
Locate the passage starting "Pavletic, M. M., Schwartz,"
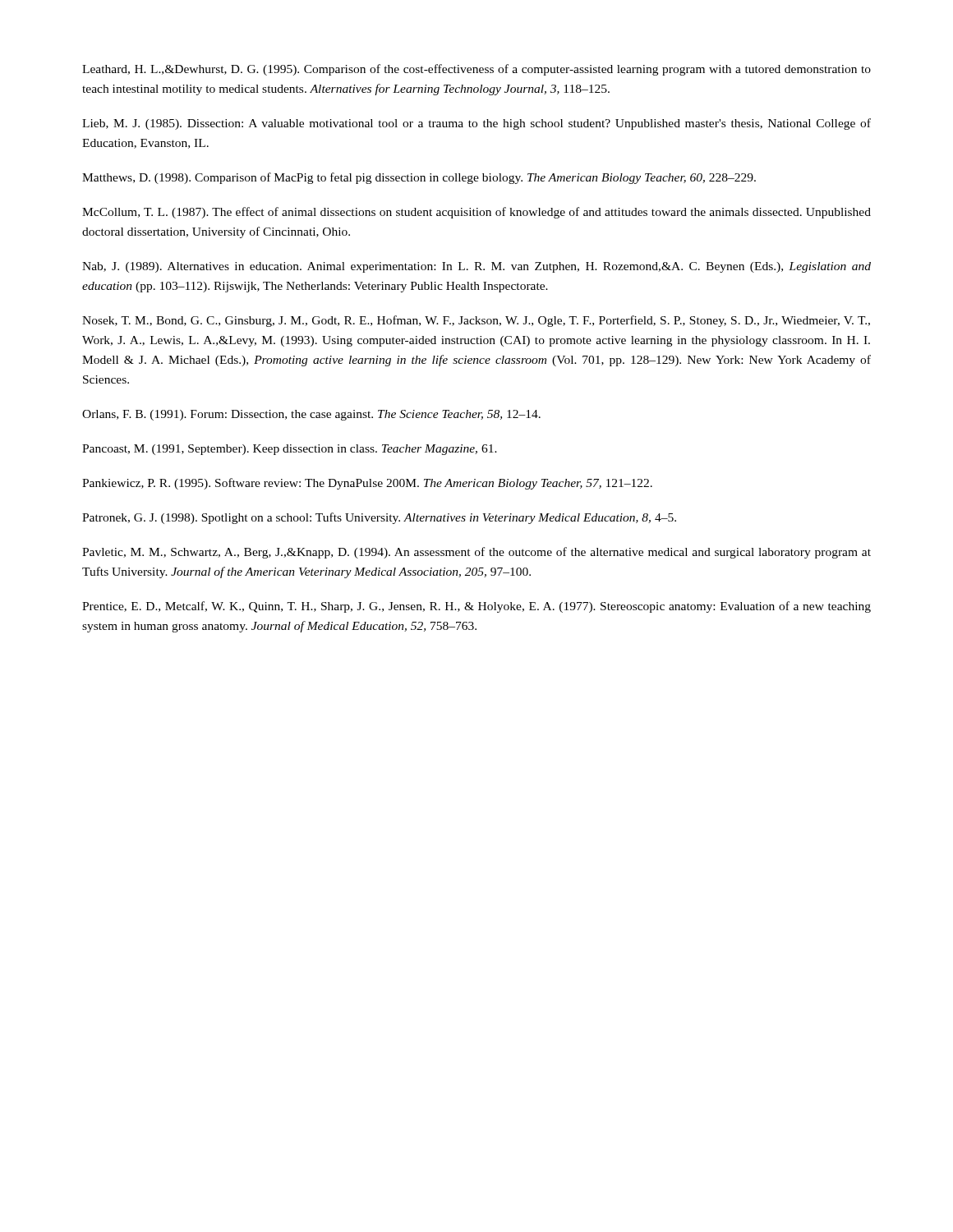click(476, 562)
